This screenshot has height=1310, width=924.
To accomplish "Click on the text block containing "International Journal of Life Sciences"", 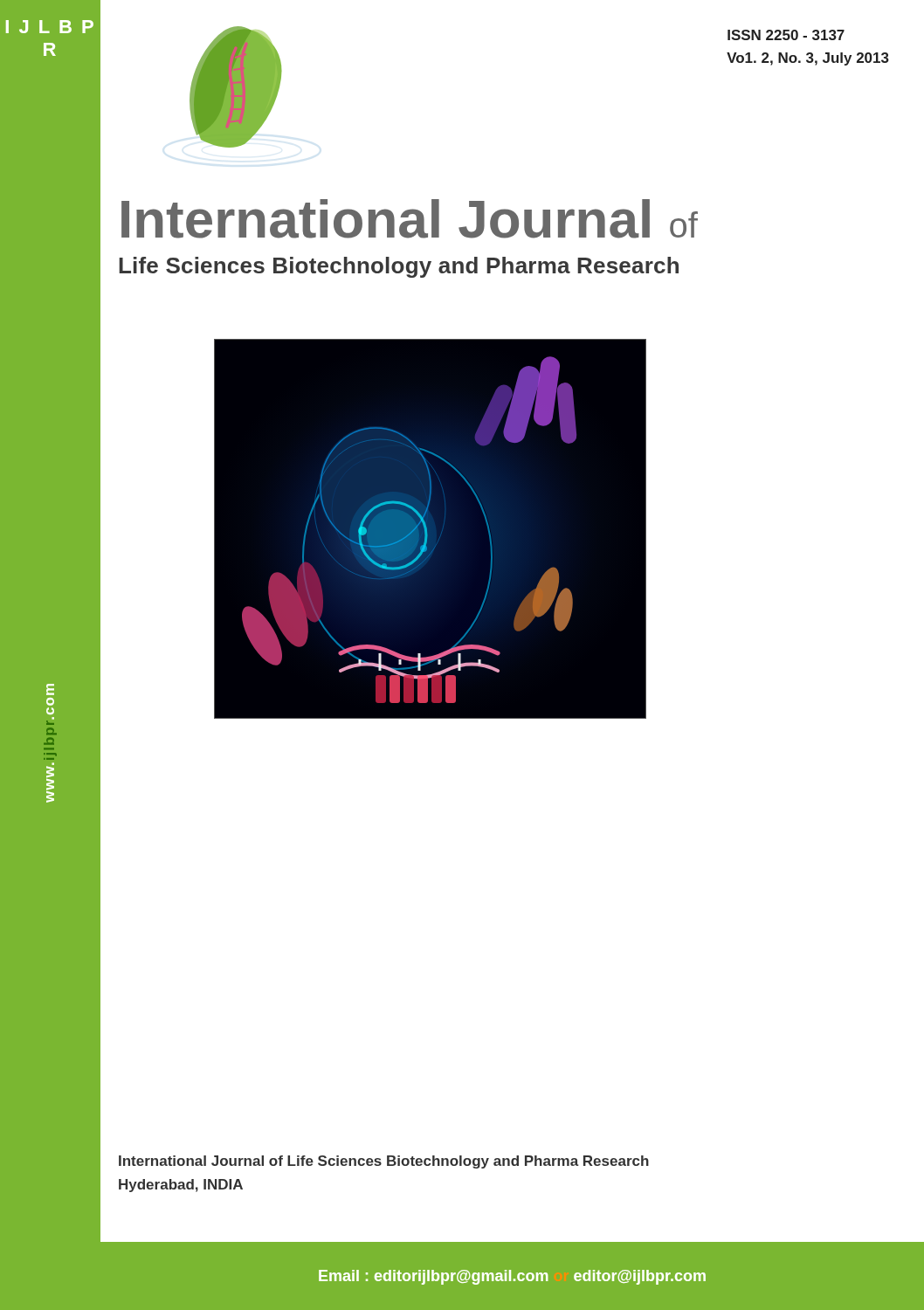I will pos(384,1173).
